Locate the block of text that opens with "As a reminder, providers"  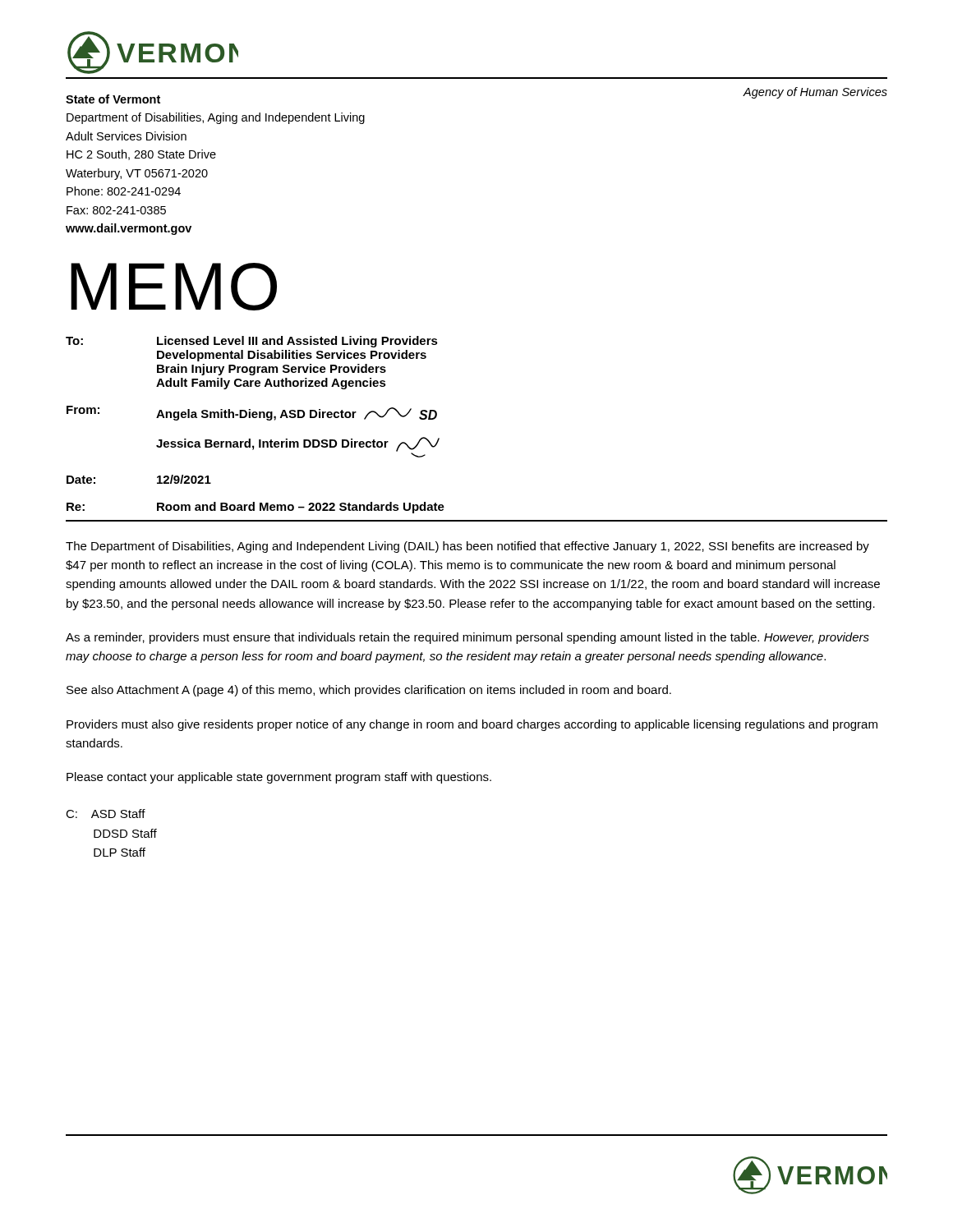[467, 646]
